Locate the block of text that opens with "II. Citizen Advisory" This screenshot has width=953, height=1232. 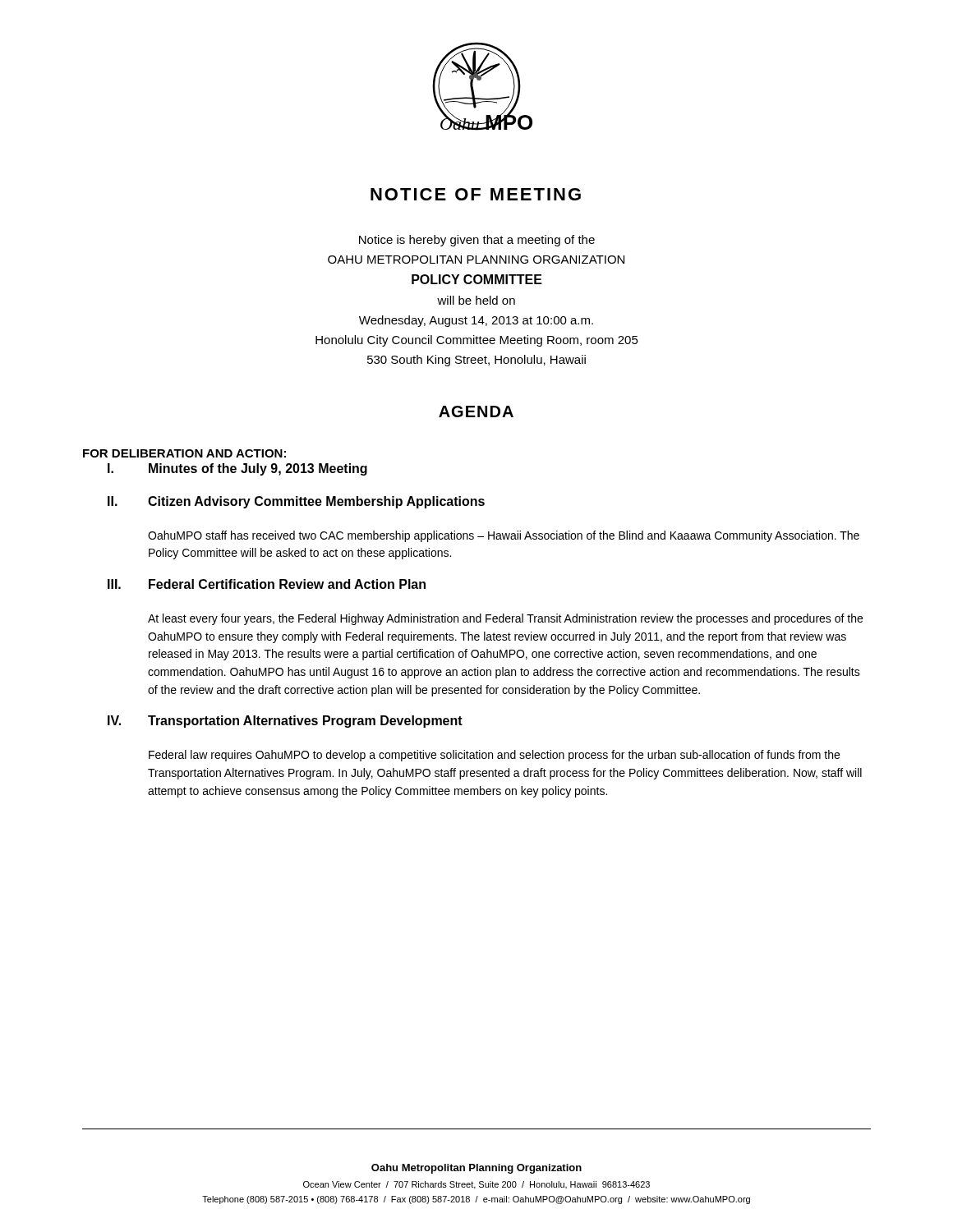pyautogui.click(x=476, y=504)
